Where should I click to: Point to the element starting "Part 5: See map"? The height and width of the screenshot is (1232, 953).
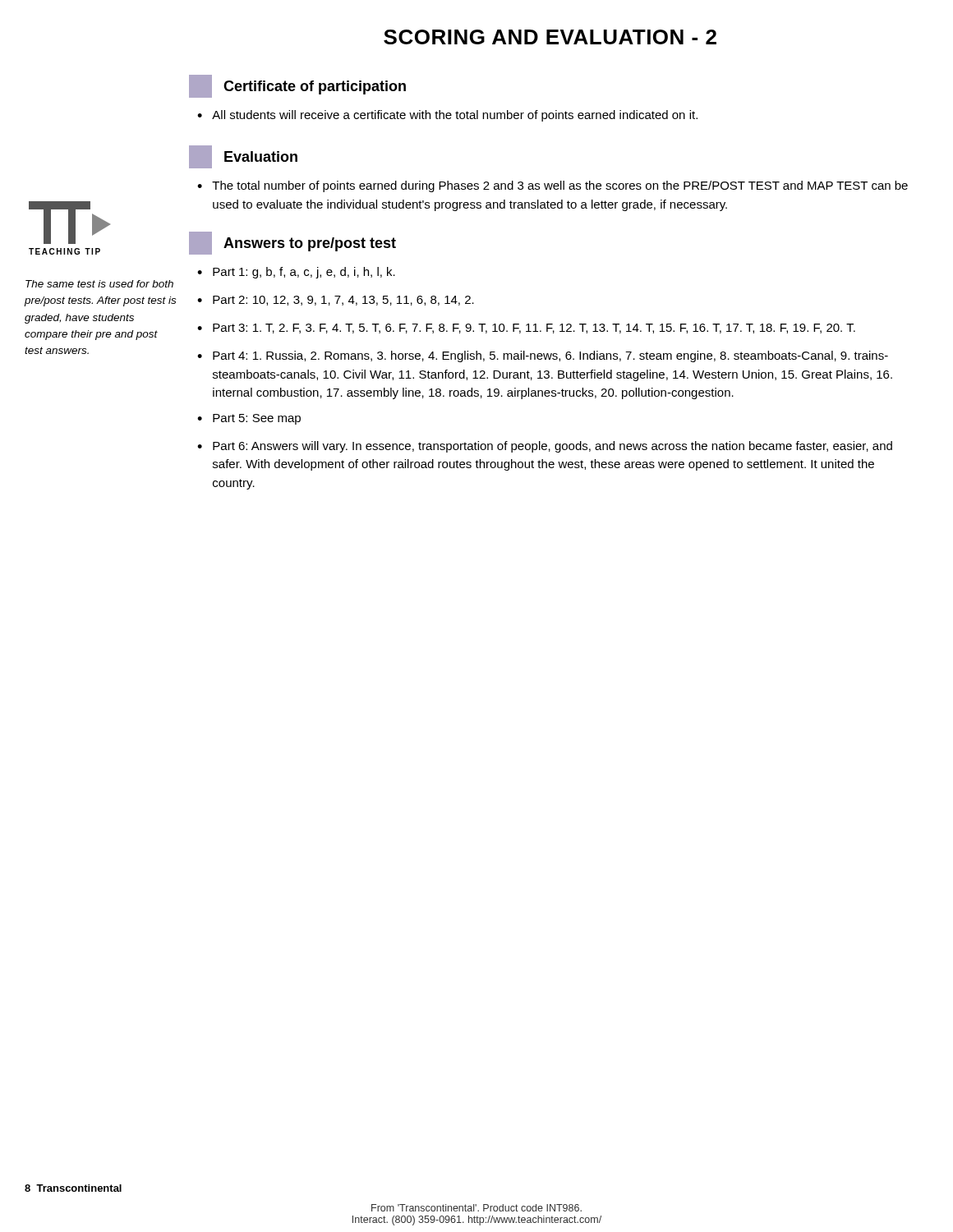[257, 419]
